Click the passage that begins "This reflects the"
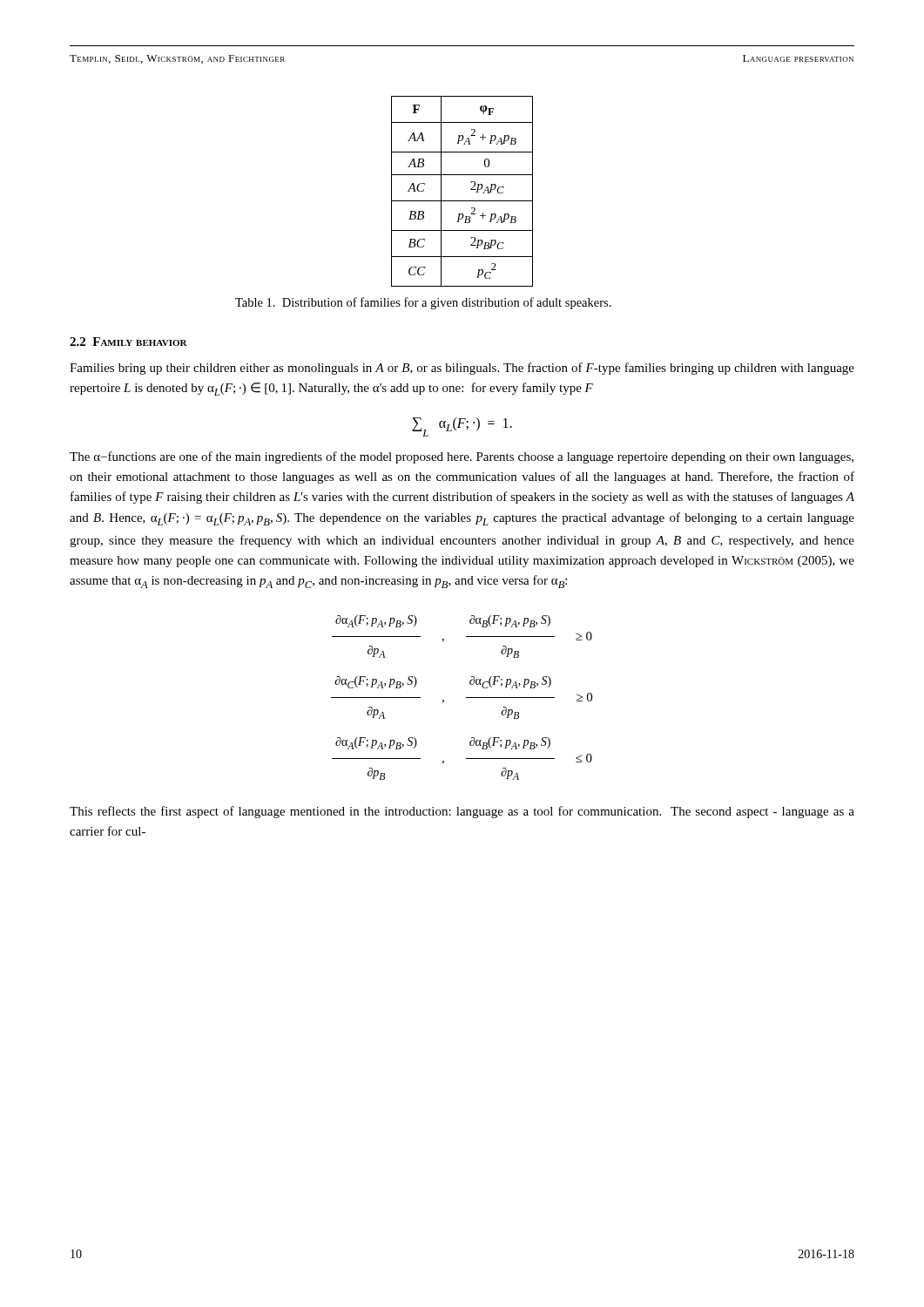 click(462, 821)
